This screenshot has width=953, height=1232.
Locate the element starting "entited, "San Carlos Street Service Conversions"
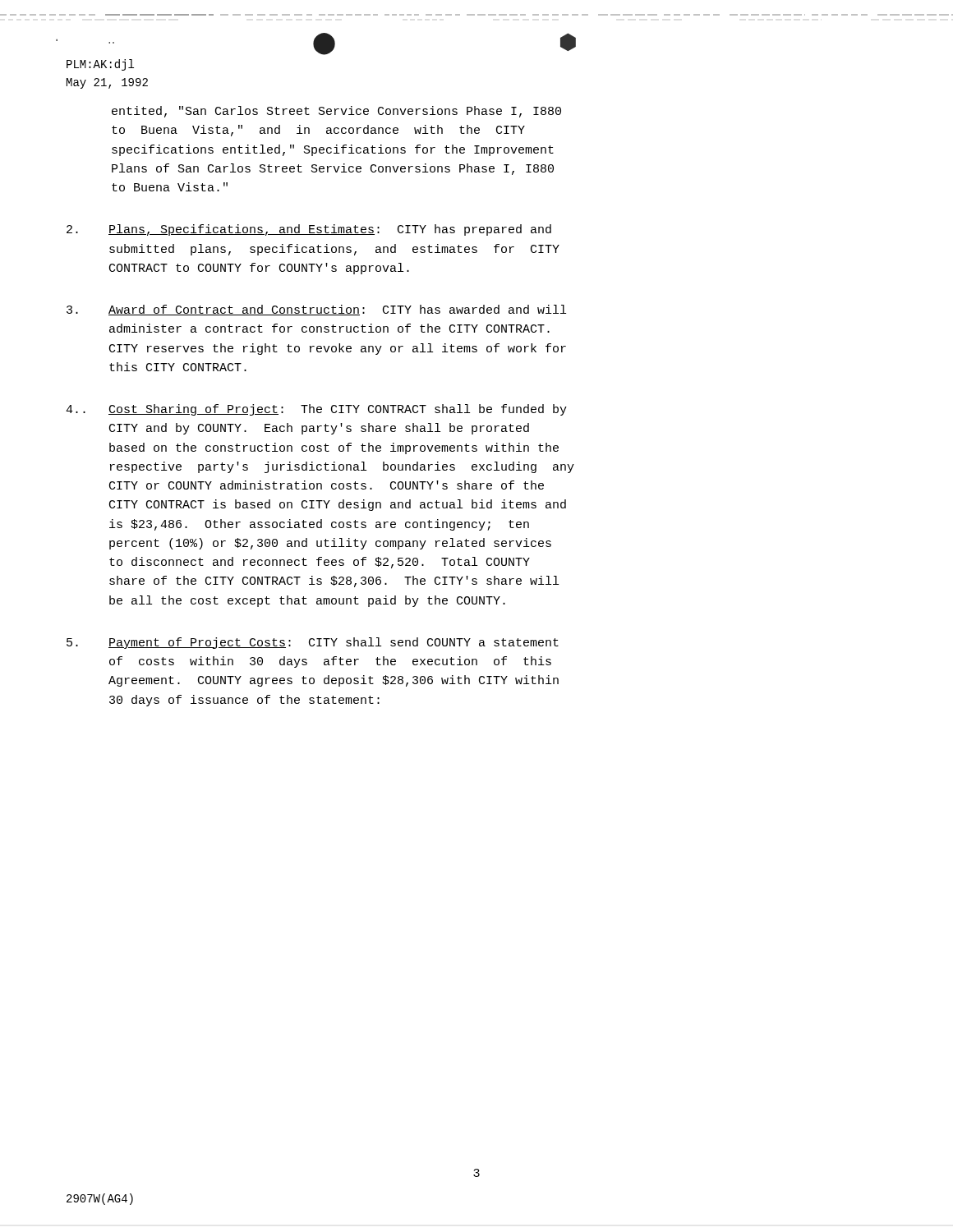(336, 150)
